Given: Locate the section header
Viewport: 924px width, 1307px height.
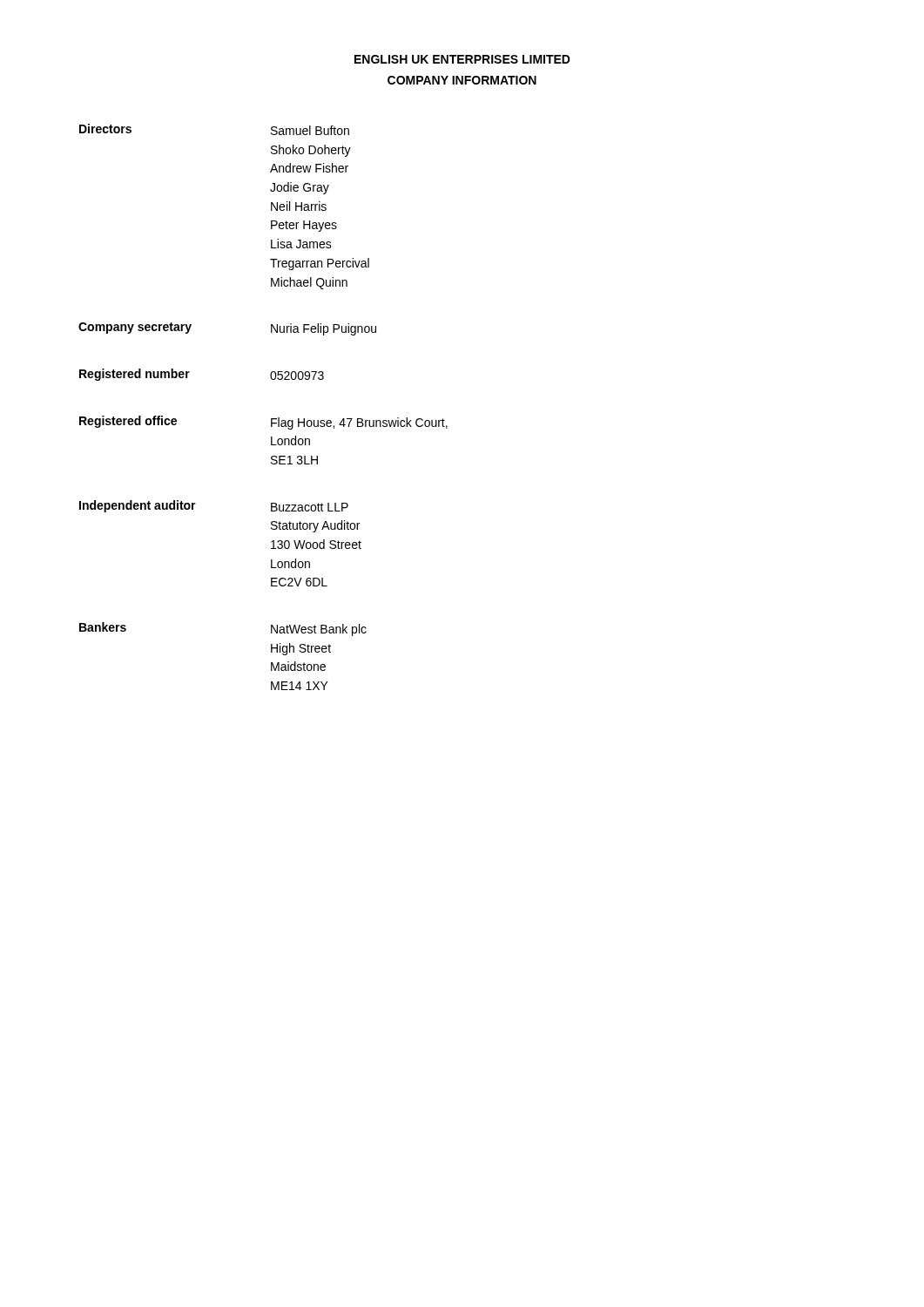Looking at the screenshot, I should click(462, 80).
